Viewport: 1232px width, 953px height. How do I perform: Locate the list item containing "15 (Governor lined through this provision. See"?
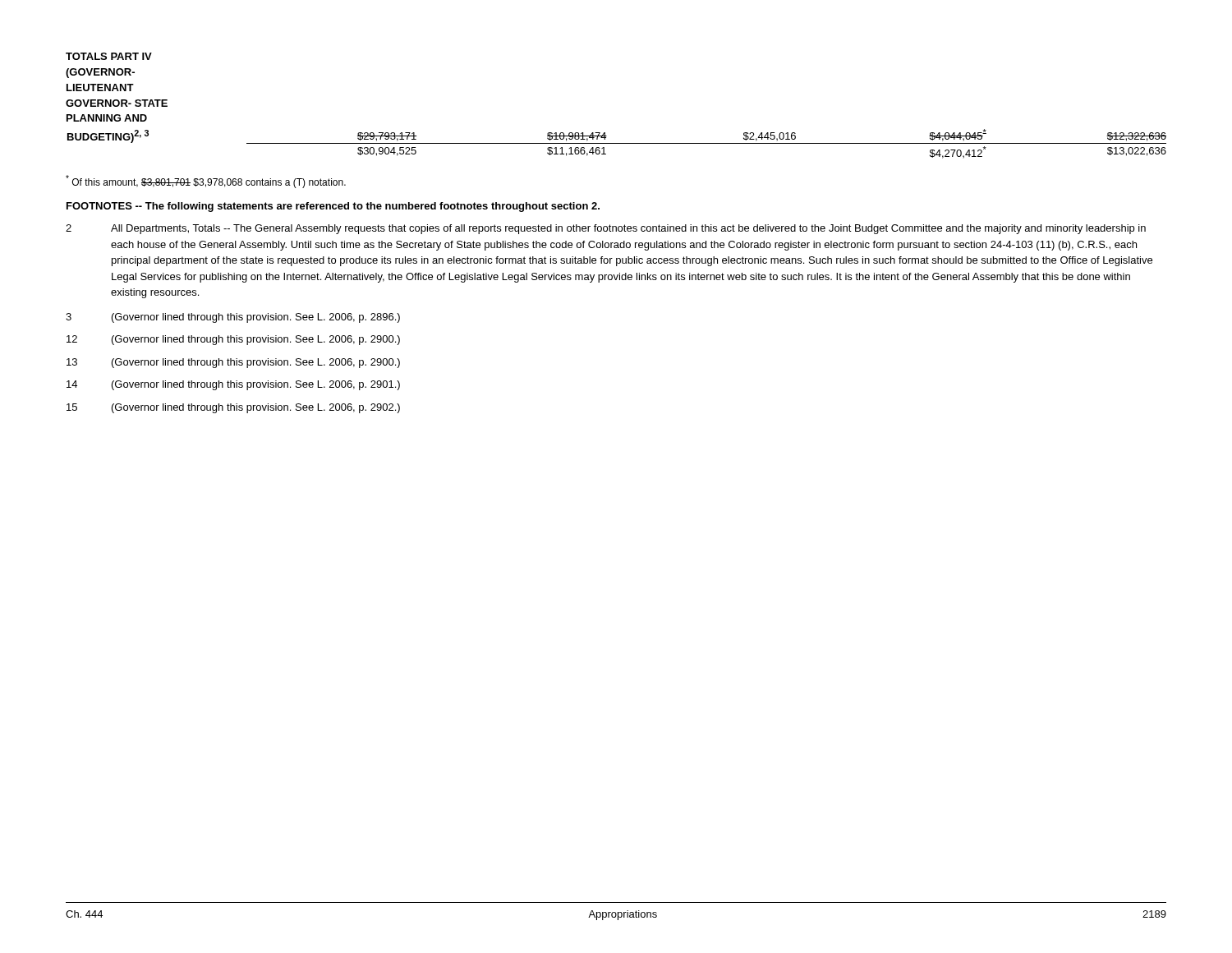[233, 408]
